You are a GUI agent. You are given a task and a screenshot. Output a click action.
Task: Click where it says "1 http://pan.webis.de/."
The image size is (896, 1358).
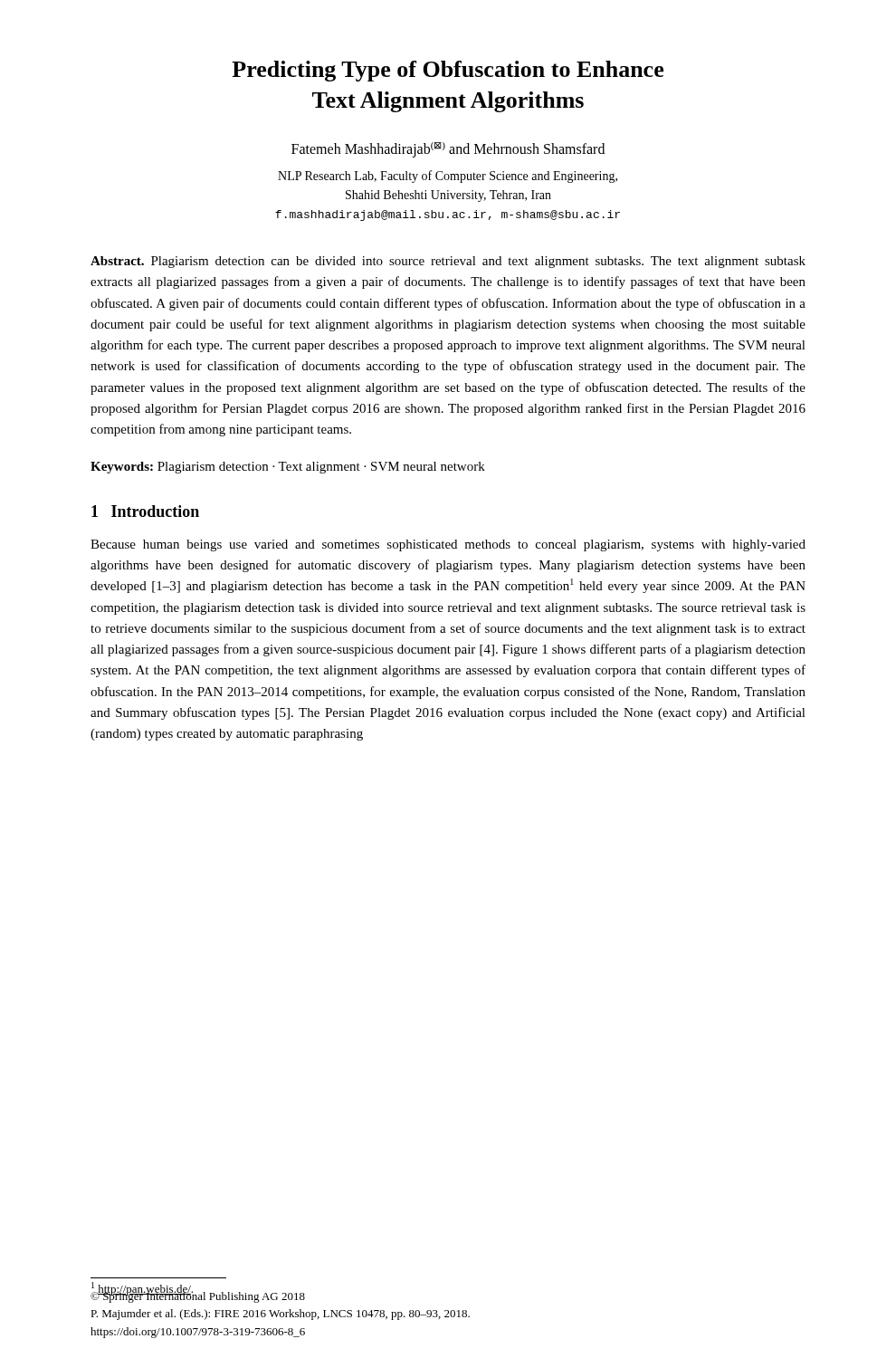coord(142,1289)
